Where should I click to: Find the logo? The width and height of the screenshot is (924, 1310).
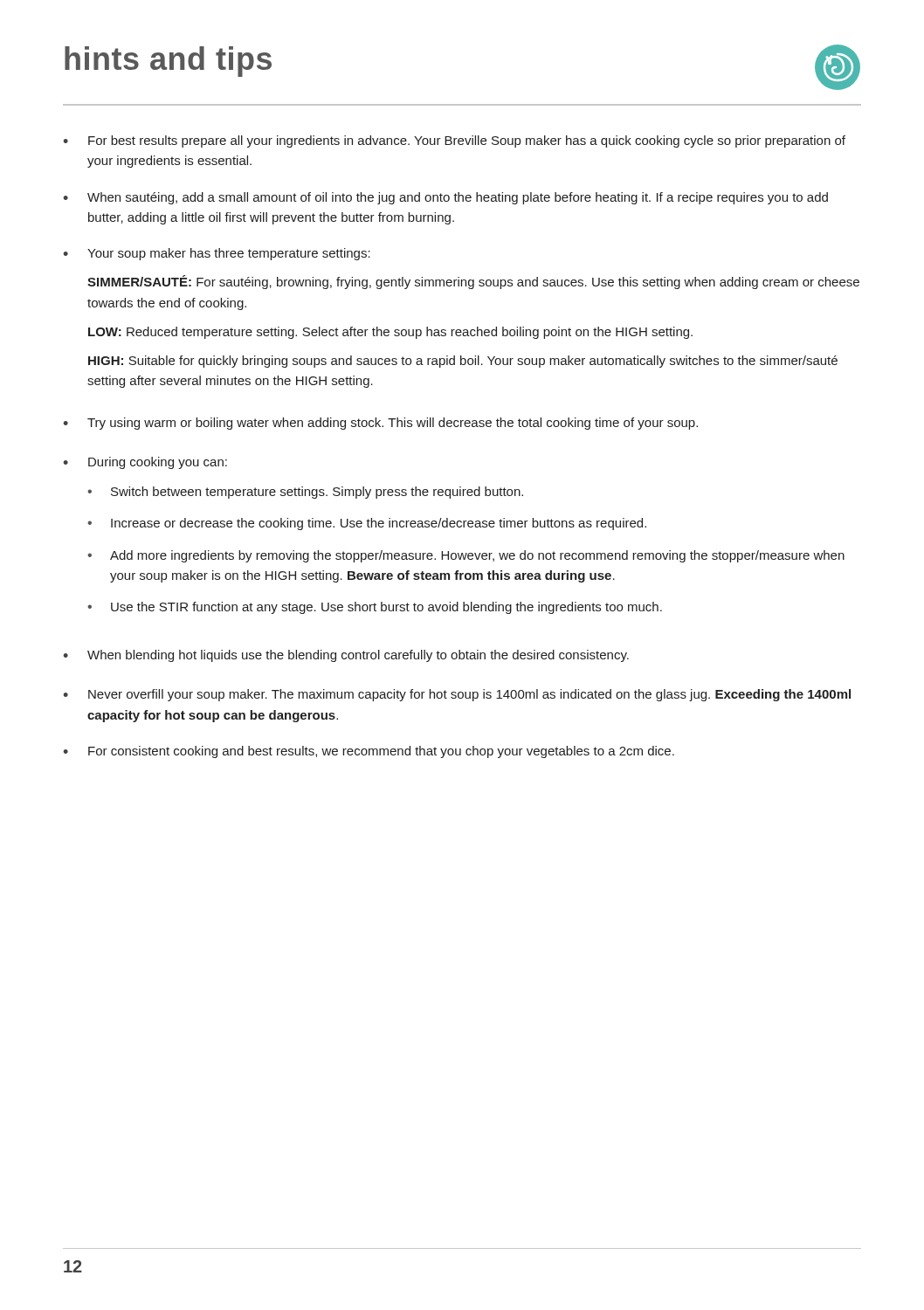[838, 68]
